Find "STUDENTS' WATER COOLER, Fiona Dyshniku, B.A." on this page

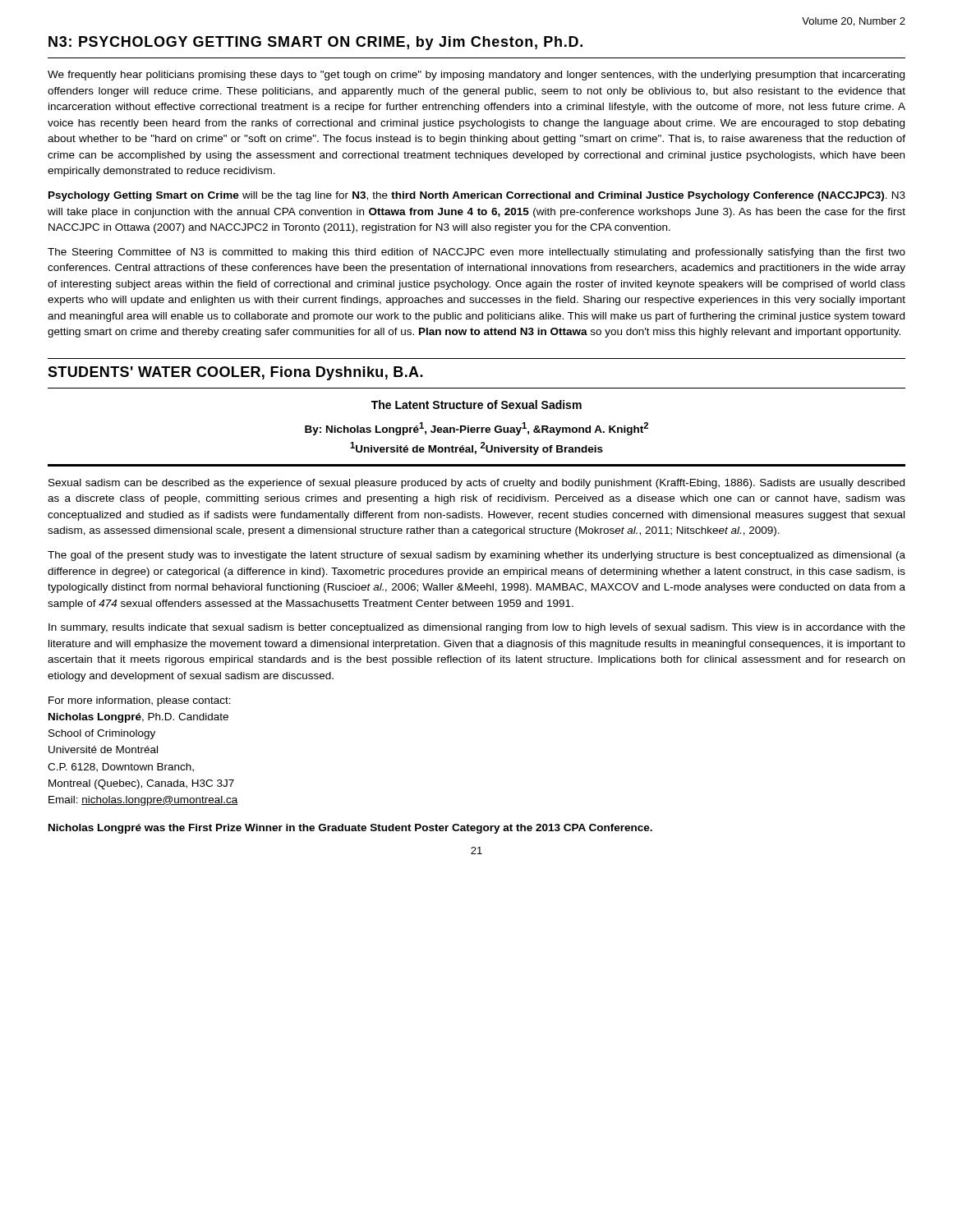[476, 376]
